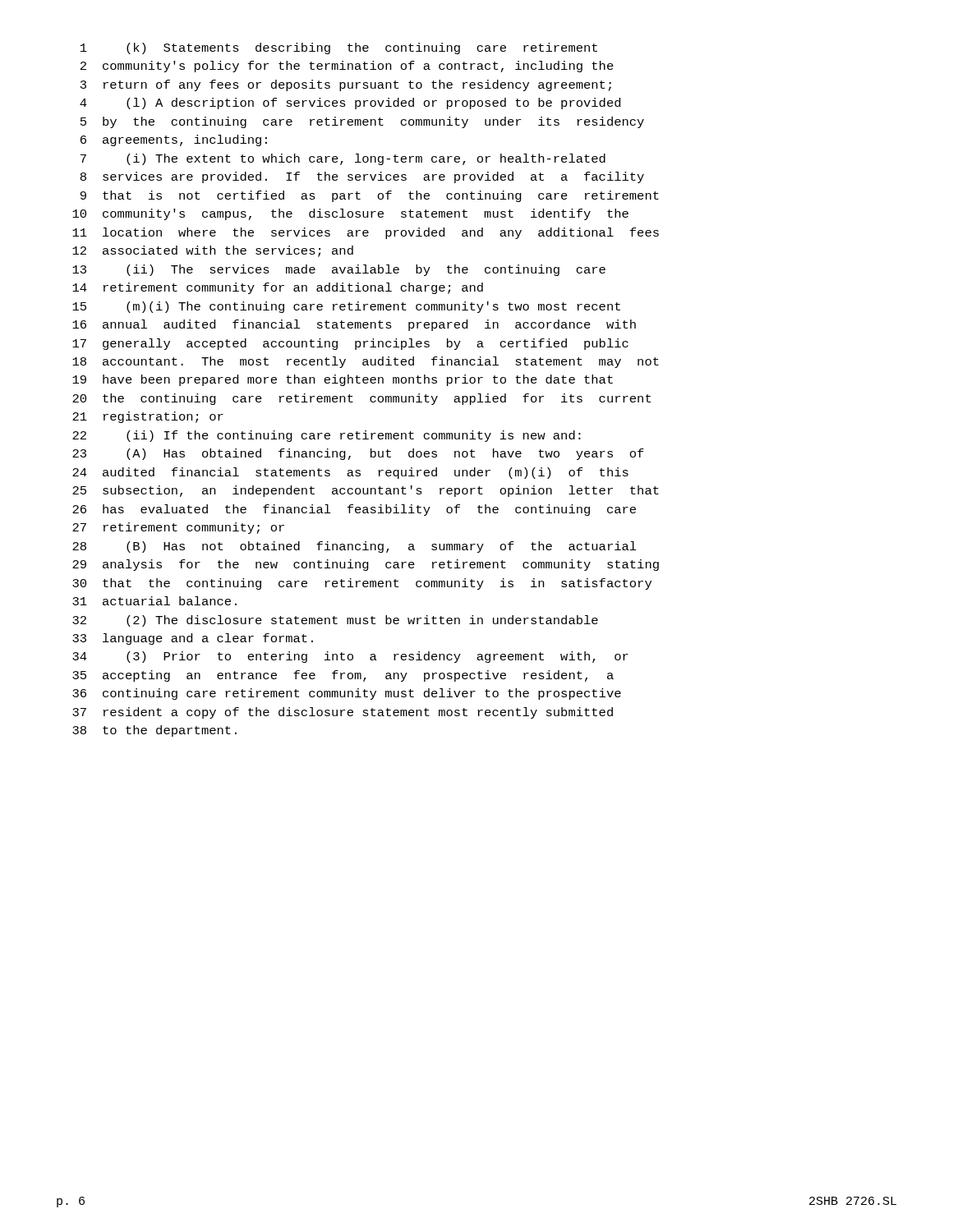
Task: Locate the element starting "30that the continuing care retirement community"
Action: (476, 584)
